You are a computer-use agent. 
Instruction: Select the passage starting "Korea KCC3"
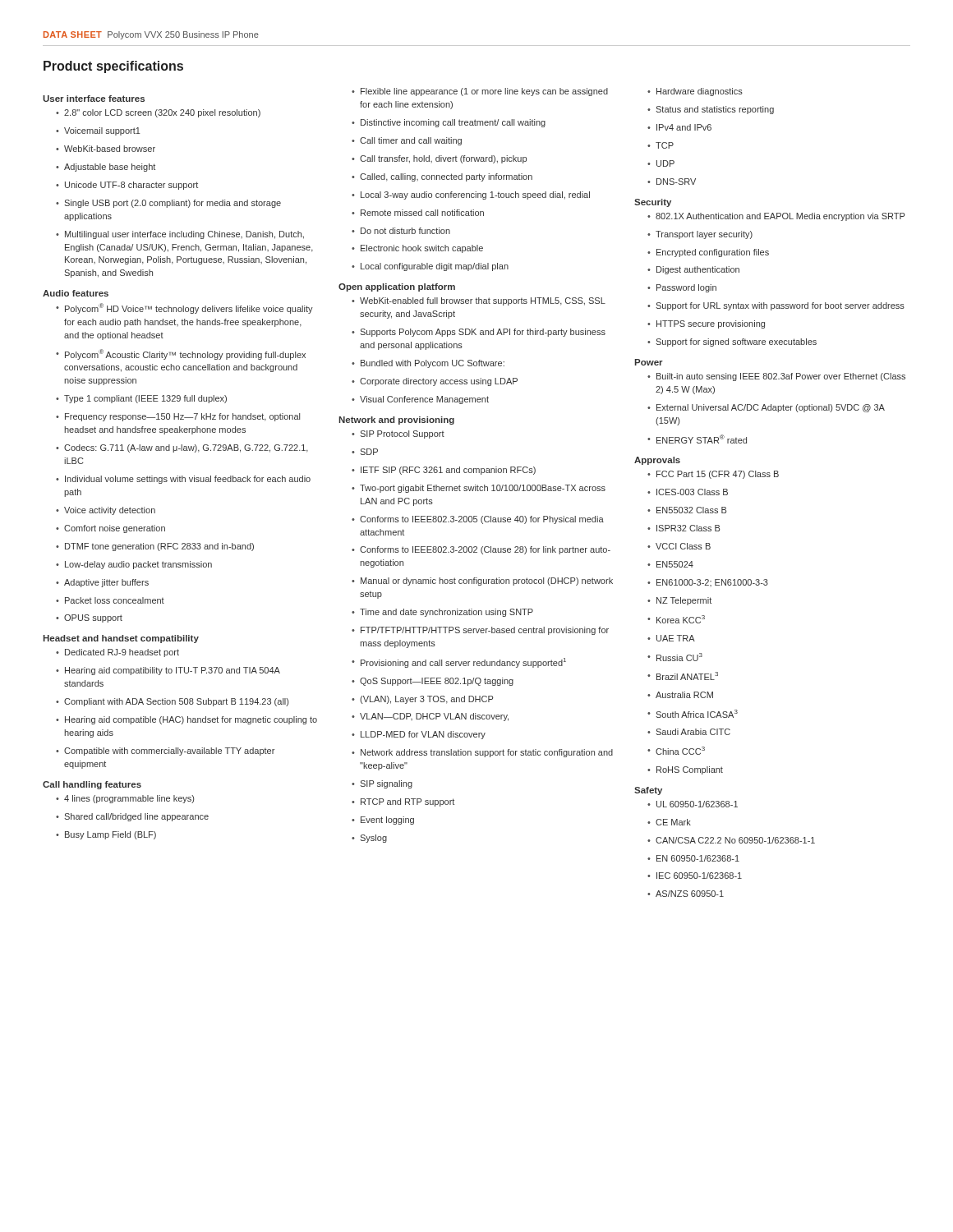click(x=676, y=619)
